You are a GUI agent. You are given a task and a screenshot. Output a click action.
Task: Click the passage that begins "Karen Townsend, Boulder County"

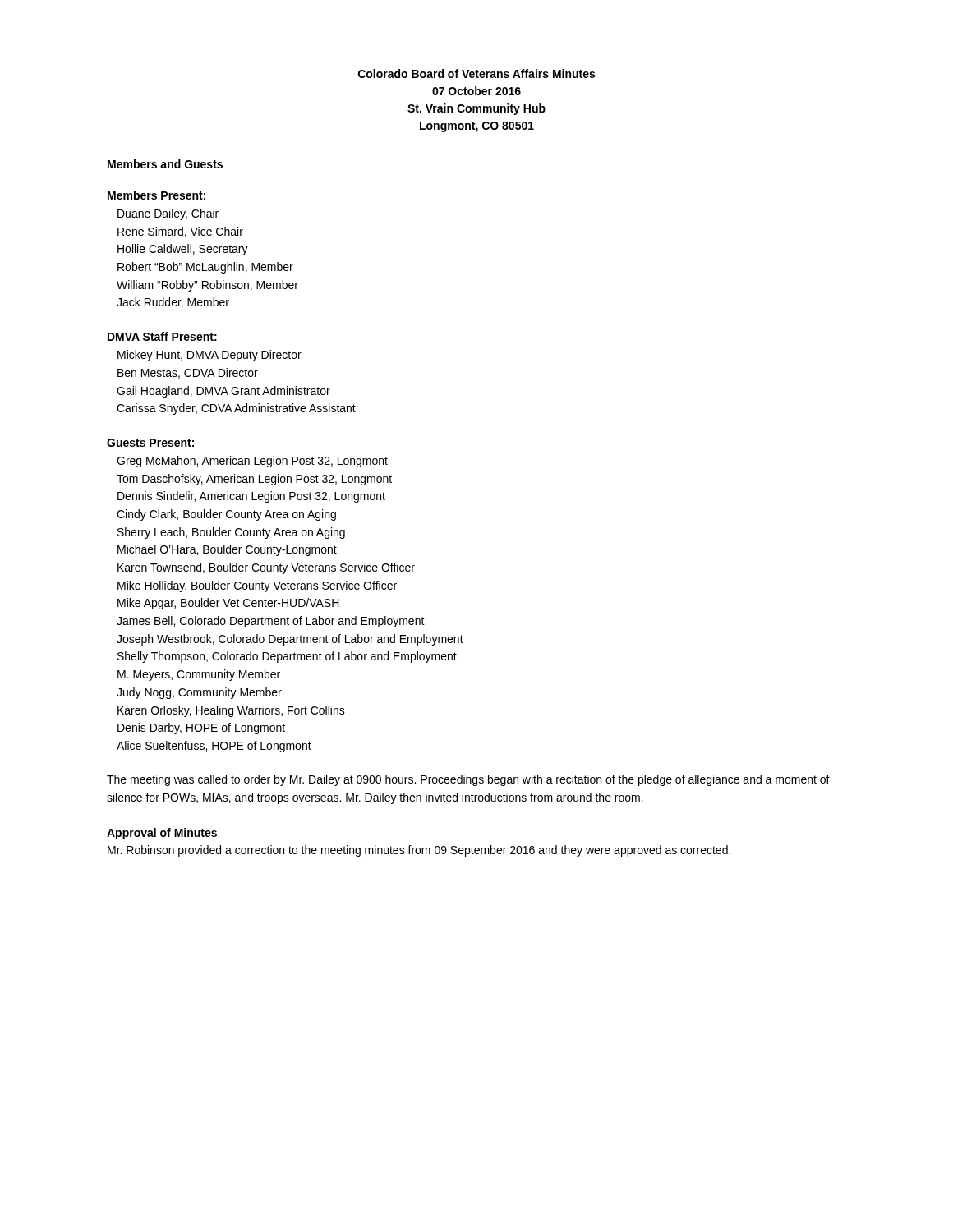click(266, 568)
